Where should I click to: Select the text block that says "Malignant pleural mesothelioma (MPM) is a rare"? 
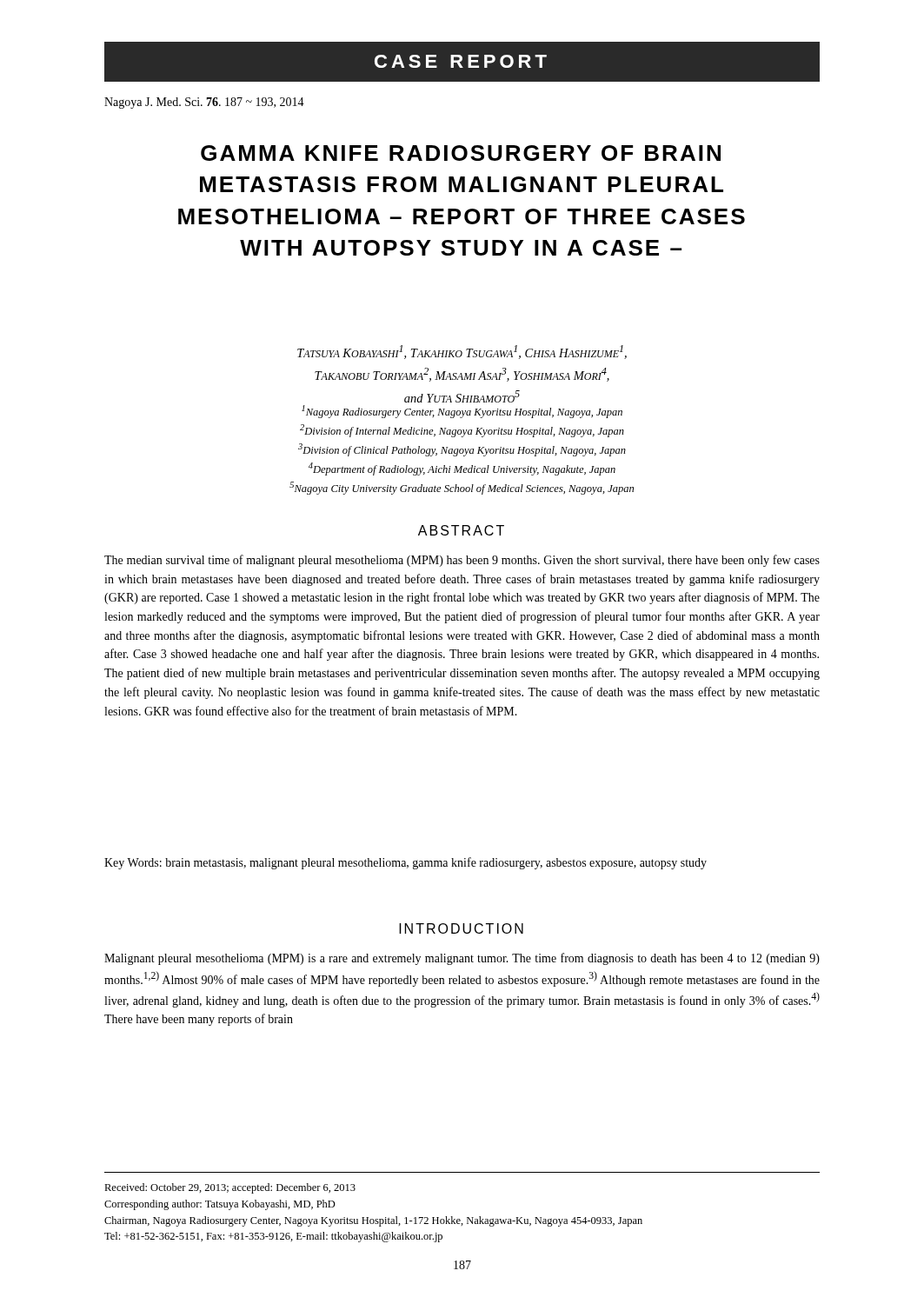pyautogui.click(x=462, y=989)
